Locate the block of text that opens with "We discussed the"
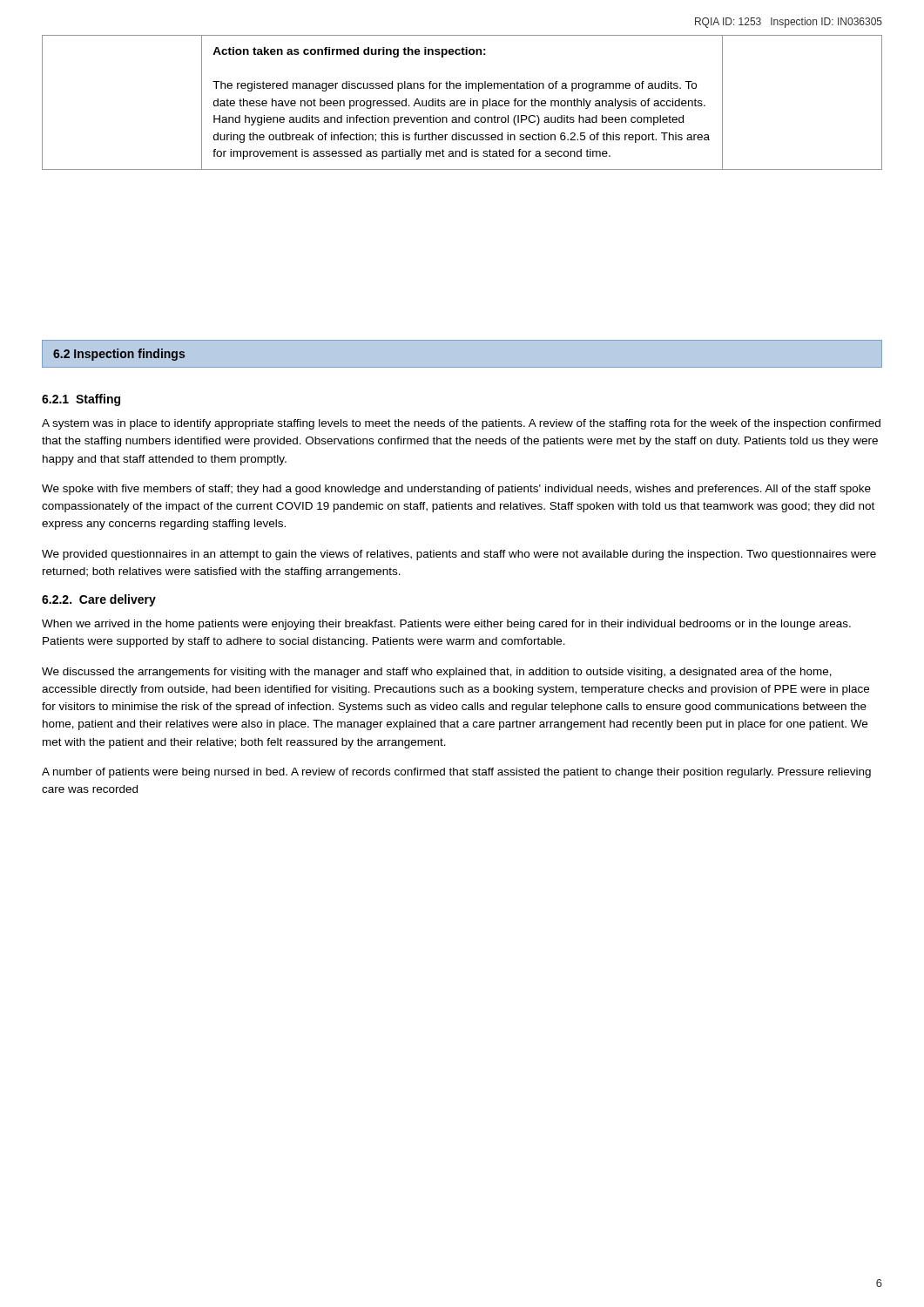 click(456, 706)
